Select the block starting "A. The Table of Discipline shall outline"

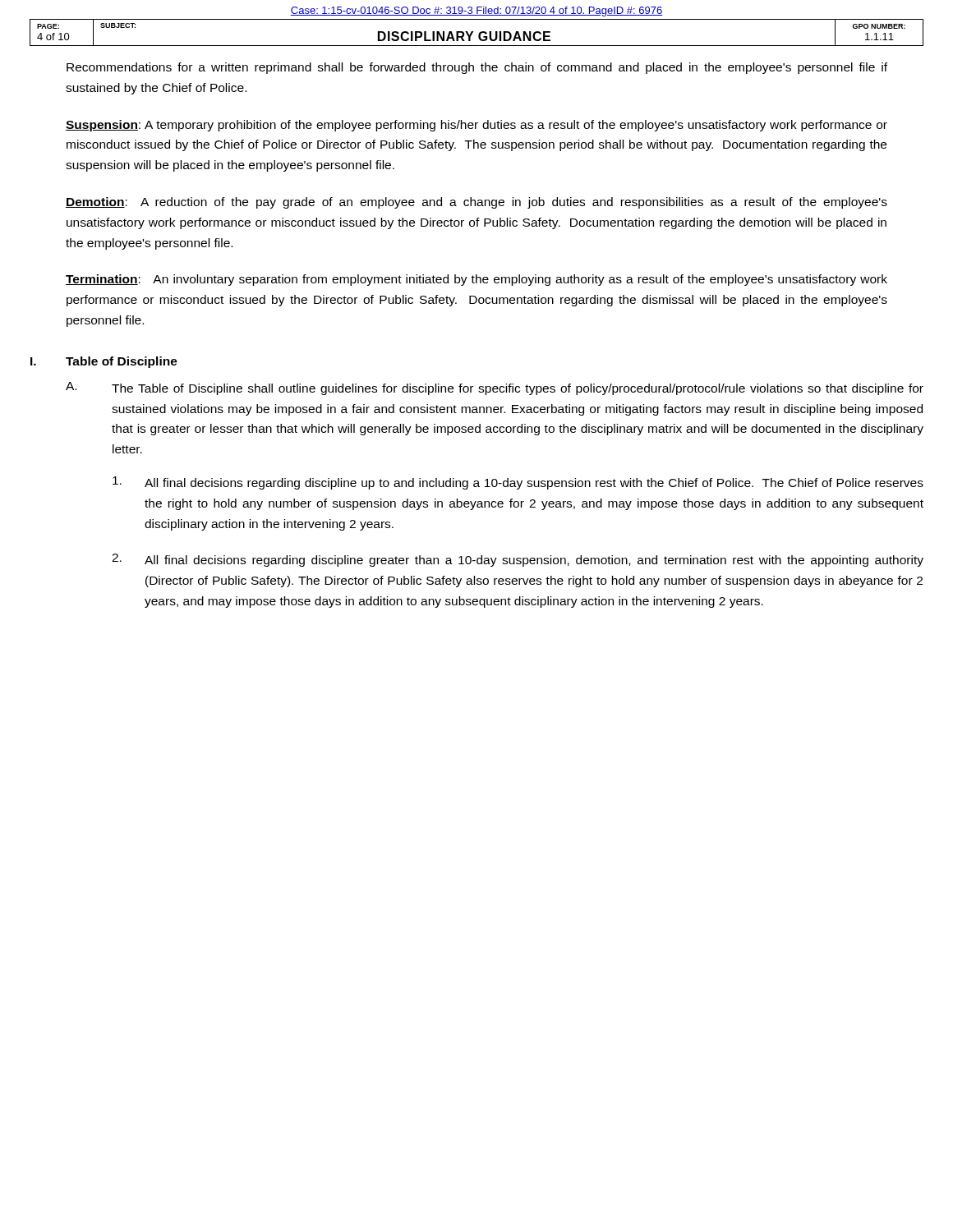click(x=495, y=419)
